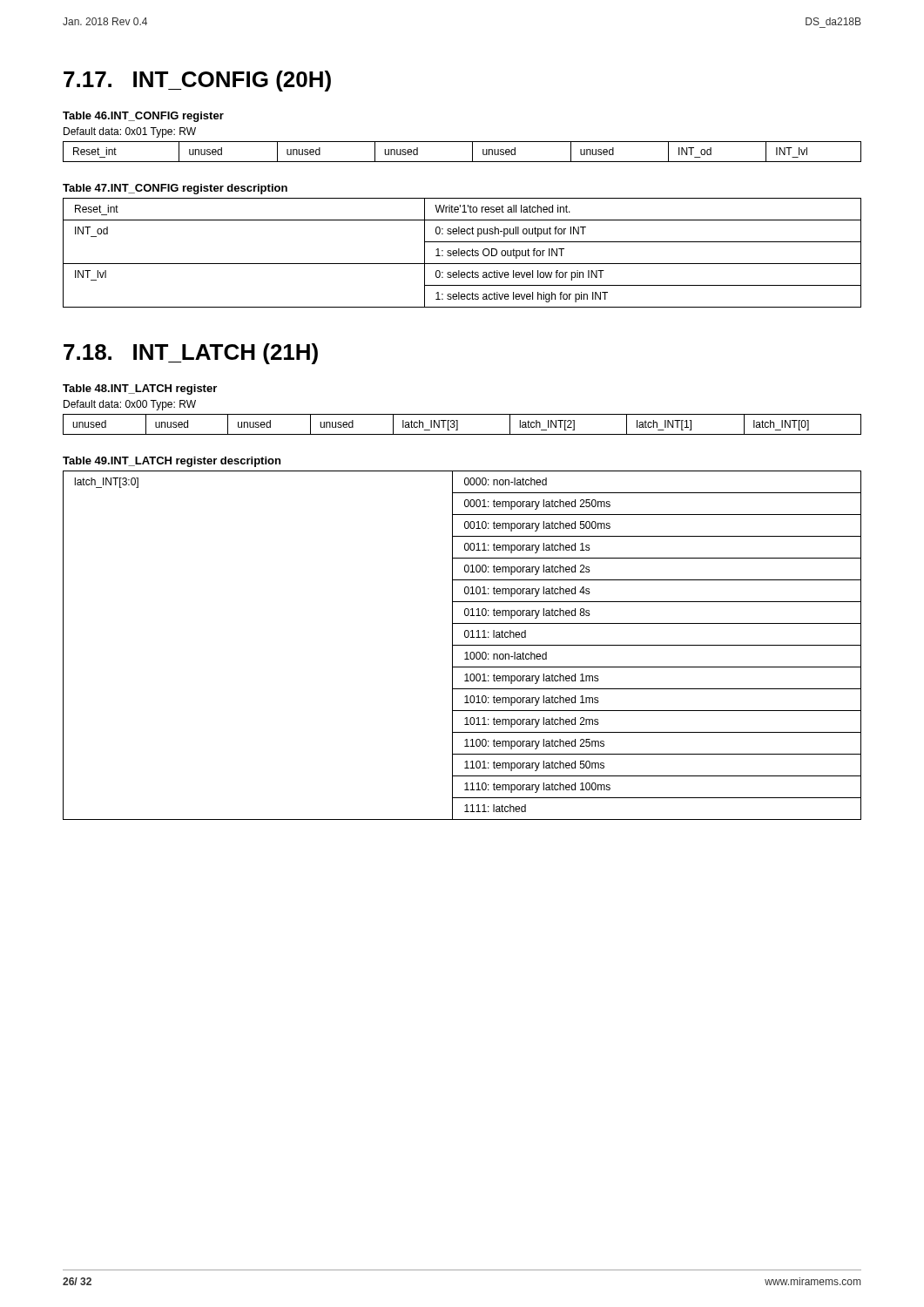Viewport: 924px width, 1307px height.
Task: Locate the element starting "Table 48.INT_LATCH register"
Action: [140, 388]
